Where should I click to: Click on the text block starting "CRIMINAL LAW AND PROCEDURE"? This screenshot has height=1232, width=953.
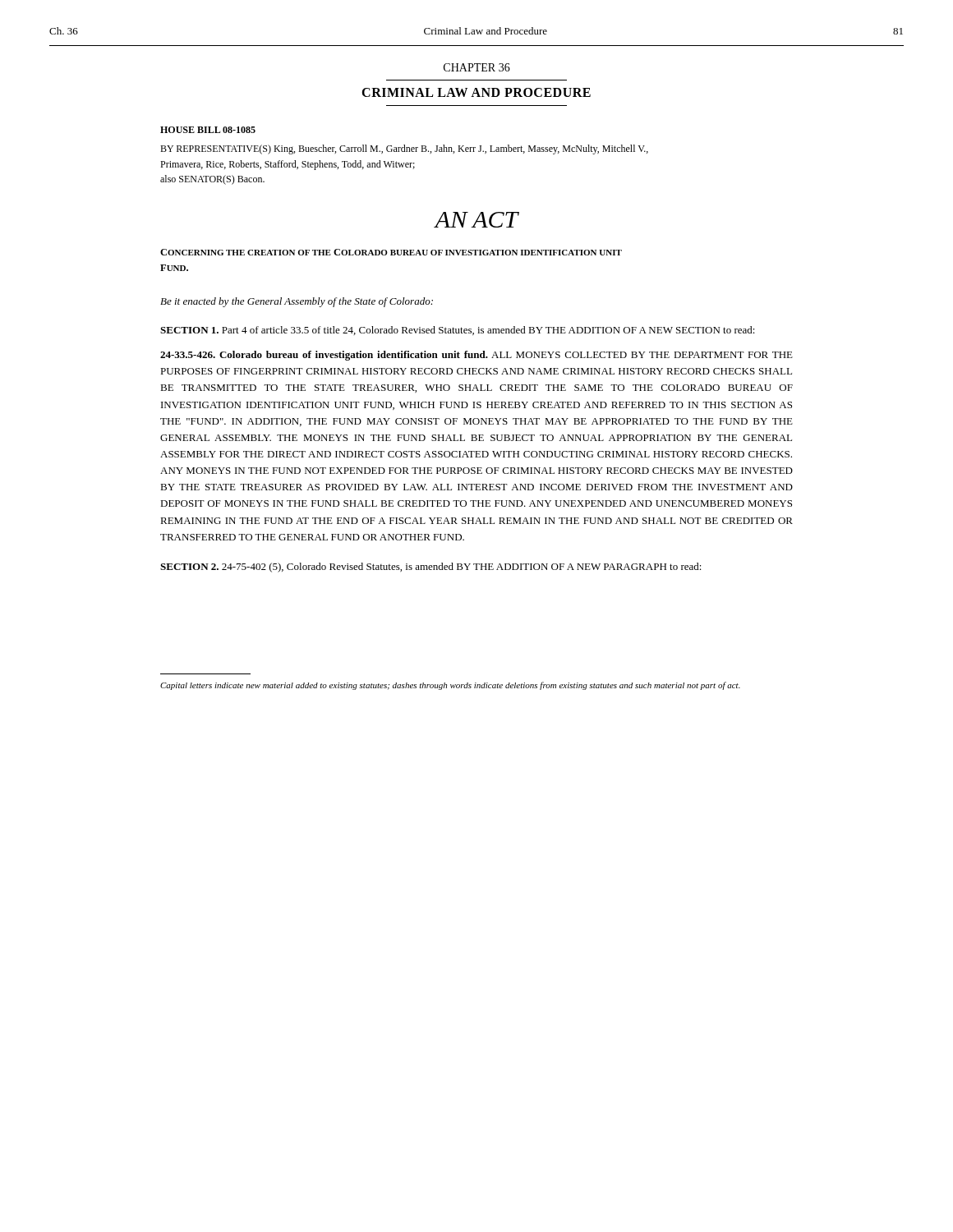476,92
